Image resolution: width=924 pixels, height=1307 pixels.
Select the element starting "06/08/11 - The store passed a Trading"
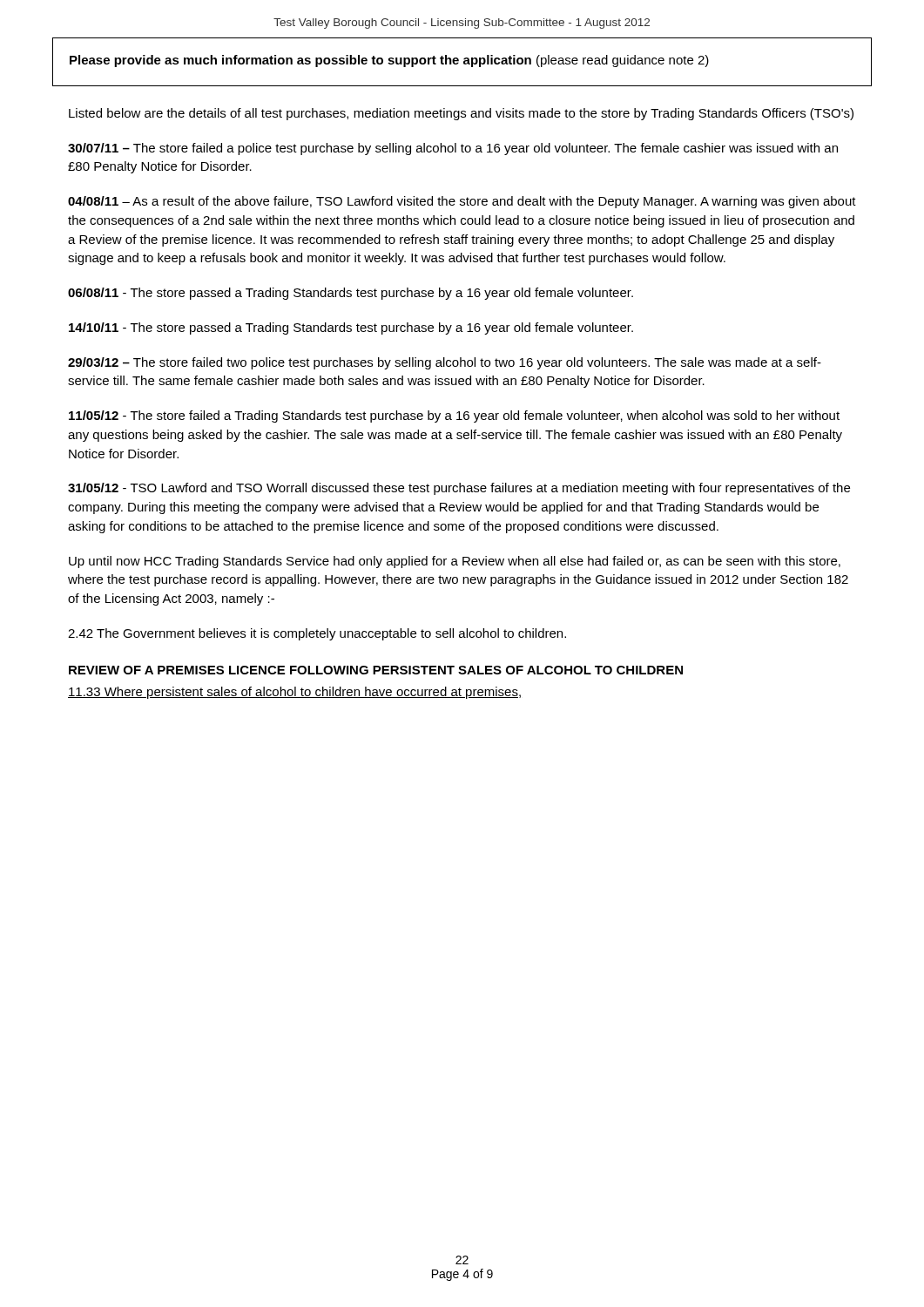351,292
